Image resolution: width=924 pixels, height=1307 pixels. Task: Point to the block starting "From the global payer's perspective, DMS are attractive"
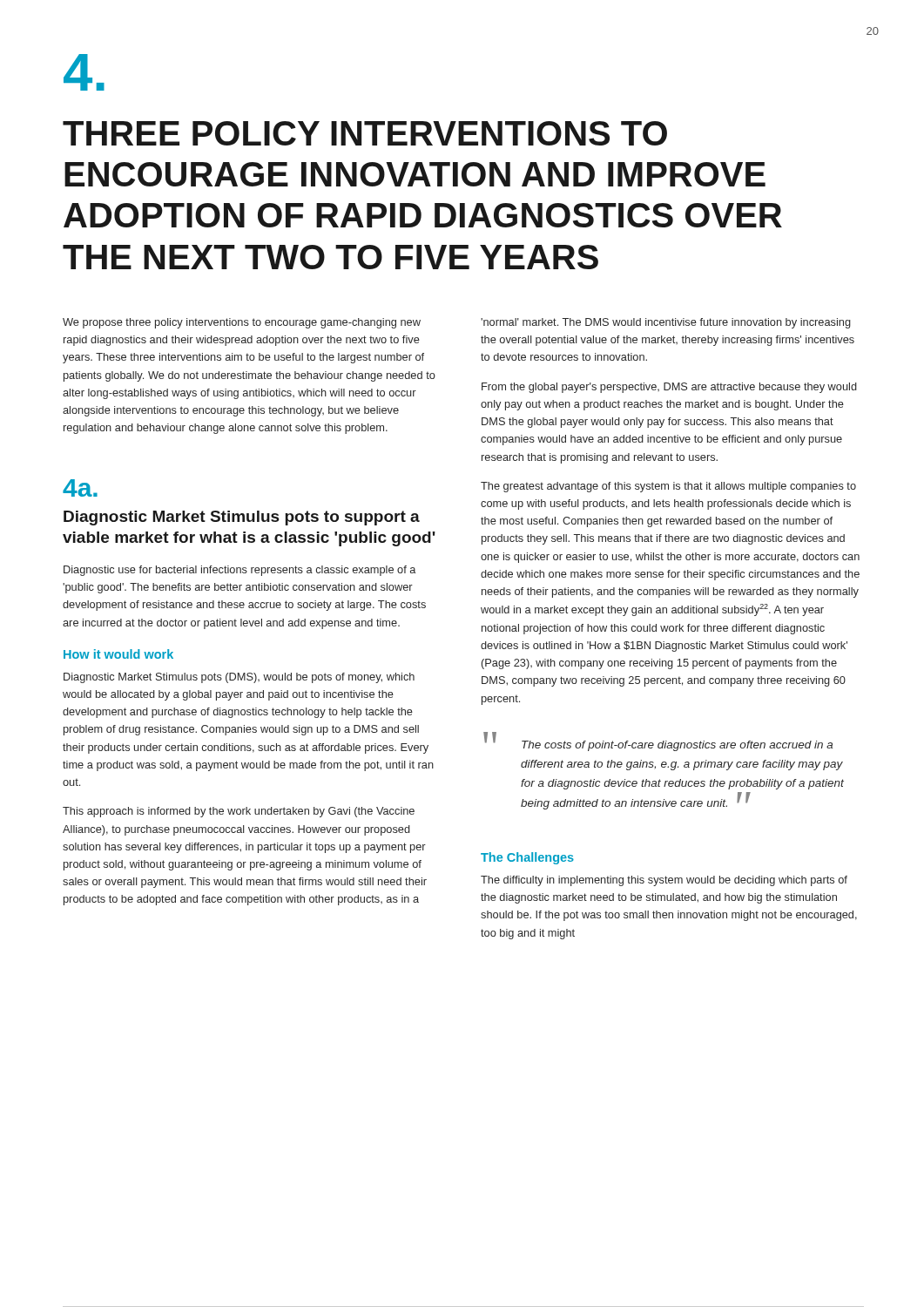click(669, 421)
